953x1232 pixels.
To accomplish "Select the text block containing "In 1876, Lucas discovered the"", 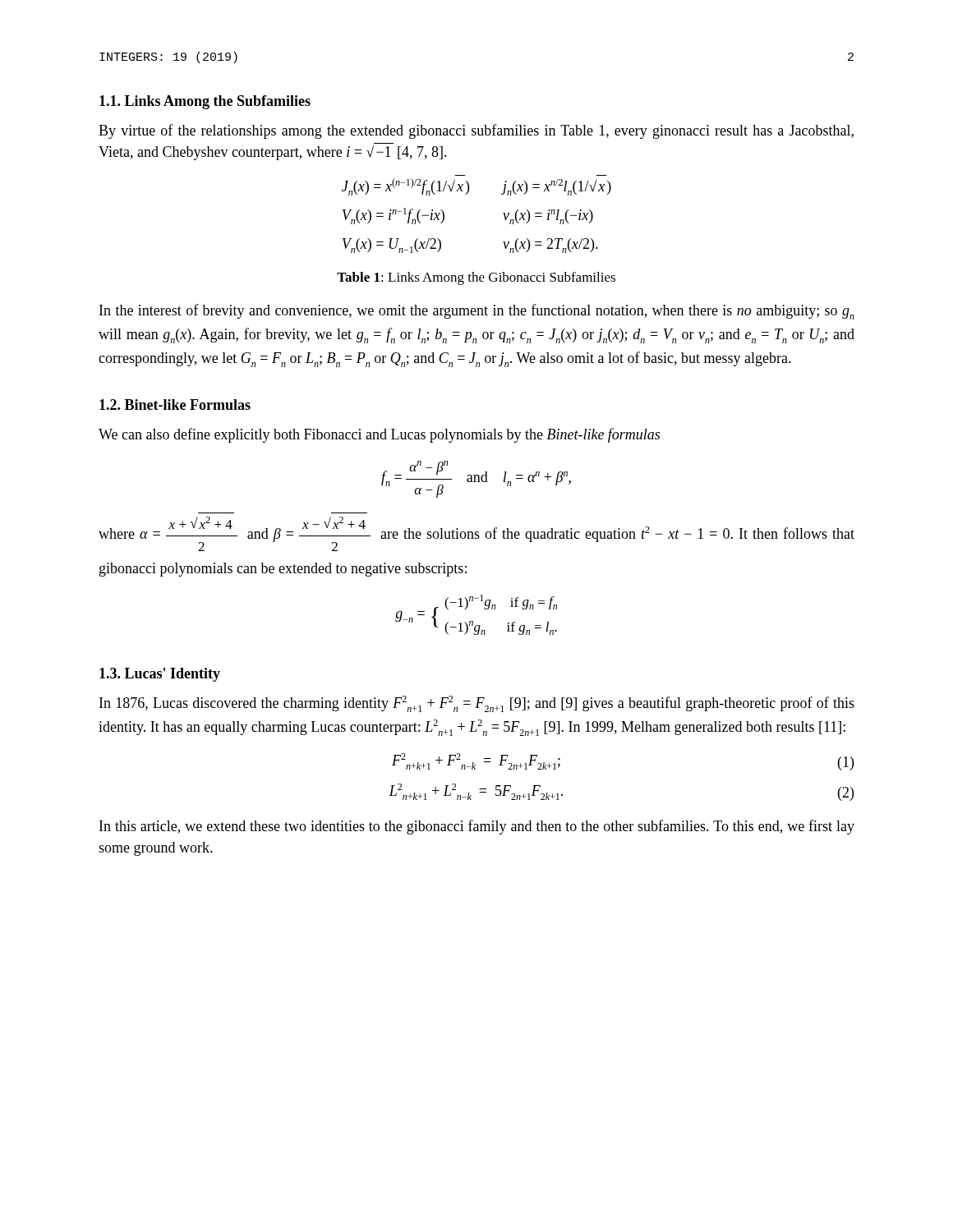I will pyautogui.click(x=476, y=716).
